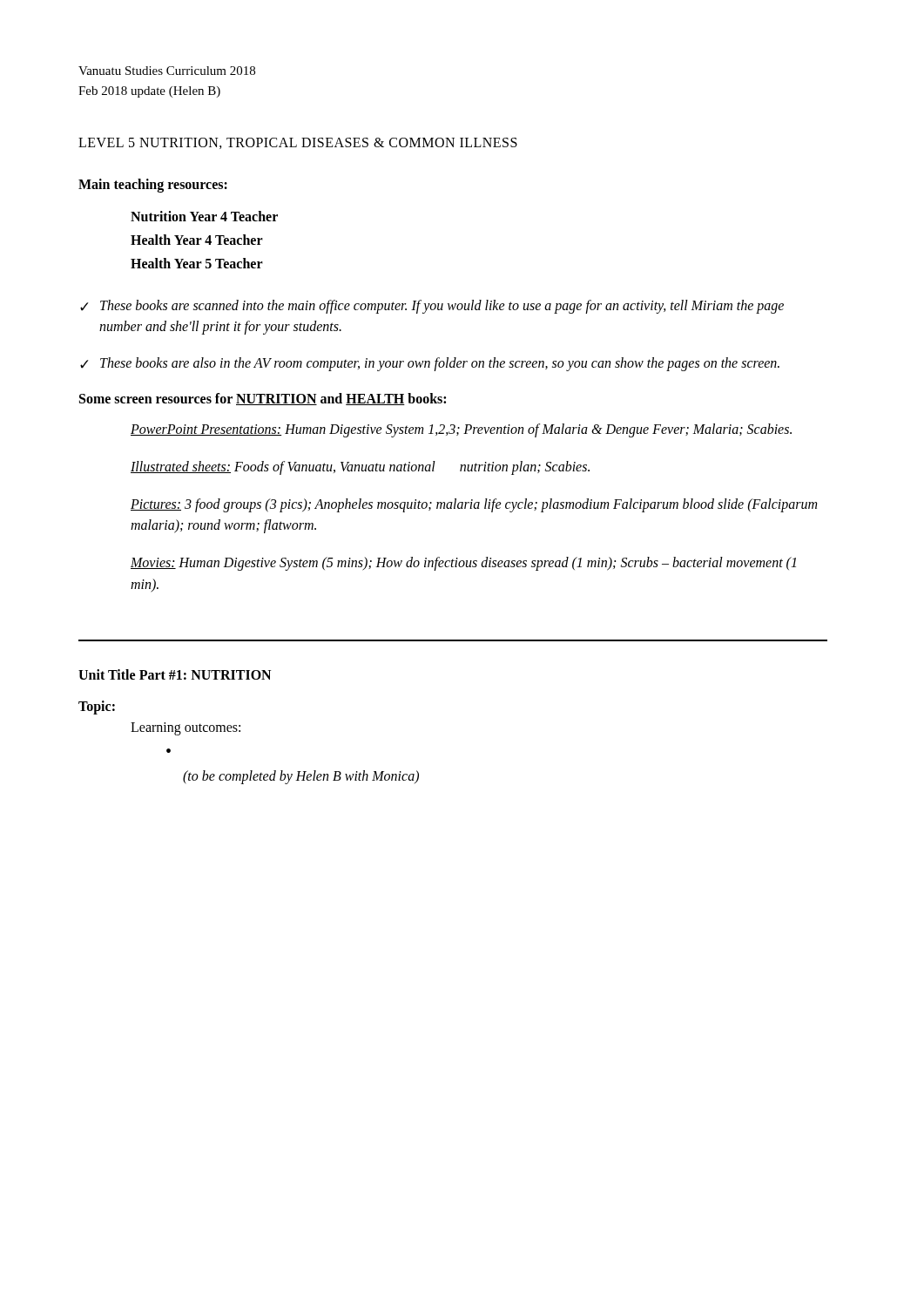924x1307 pixels.
Task: Locate the text block containing "PowerPoint Presentations: Human Digestive System"
Action: tap(462, 429)
